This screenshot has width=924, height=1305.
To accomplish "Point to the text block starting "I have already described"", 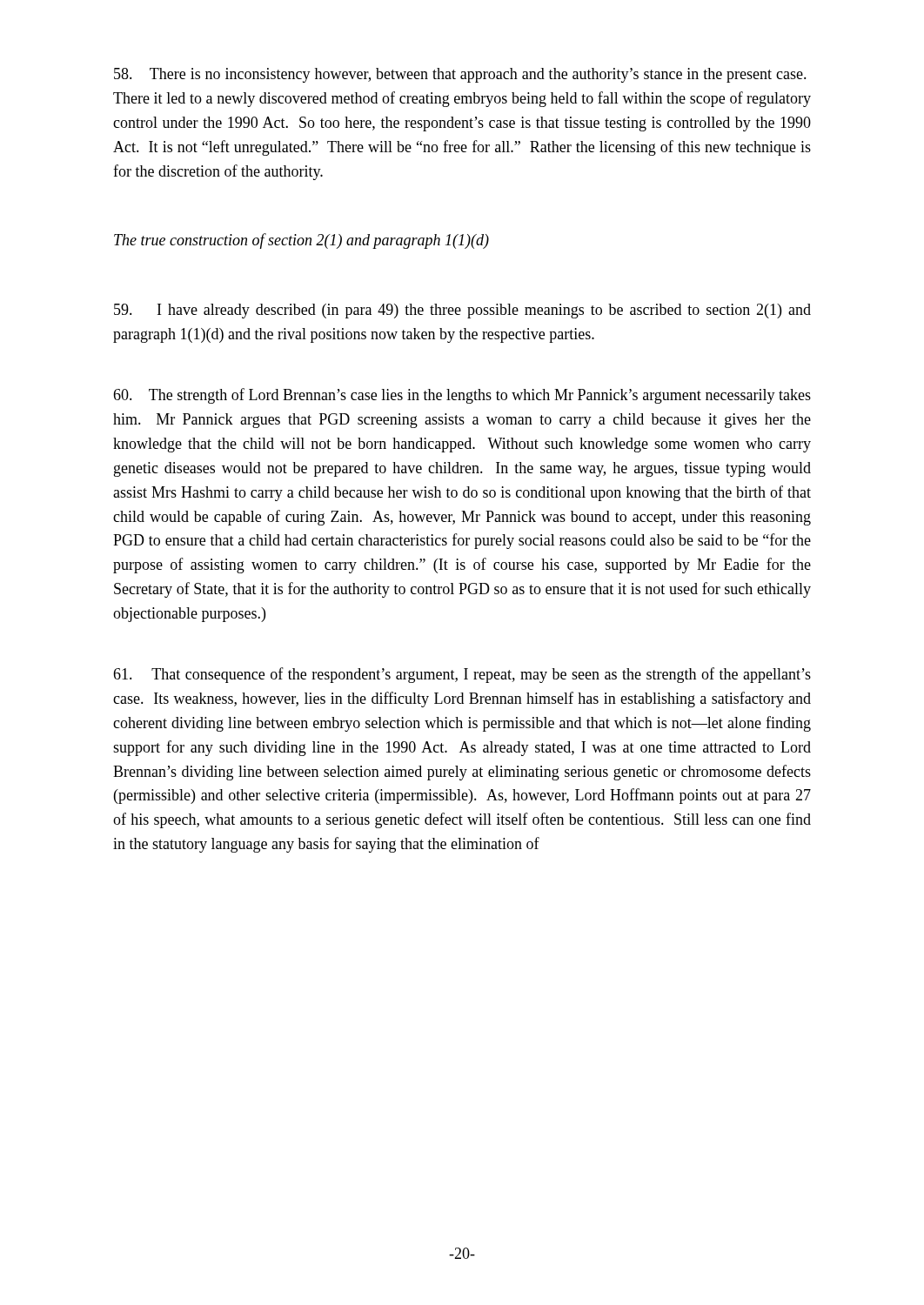I will tap(462, 322).
